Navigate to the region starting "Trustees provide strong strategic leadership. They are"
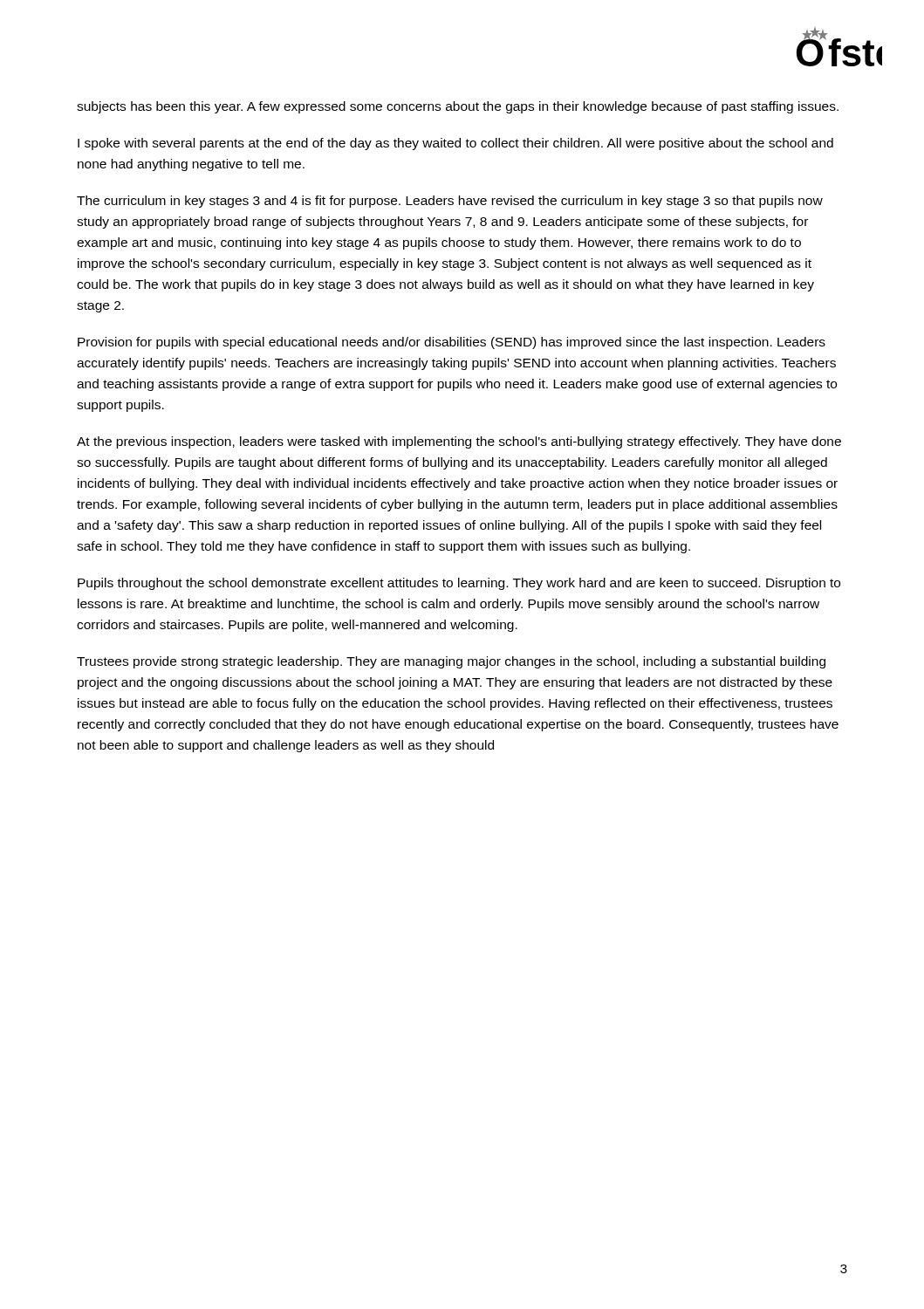The image size is (924, 1309). point(462,704)
